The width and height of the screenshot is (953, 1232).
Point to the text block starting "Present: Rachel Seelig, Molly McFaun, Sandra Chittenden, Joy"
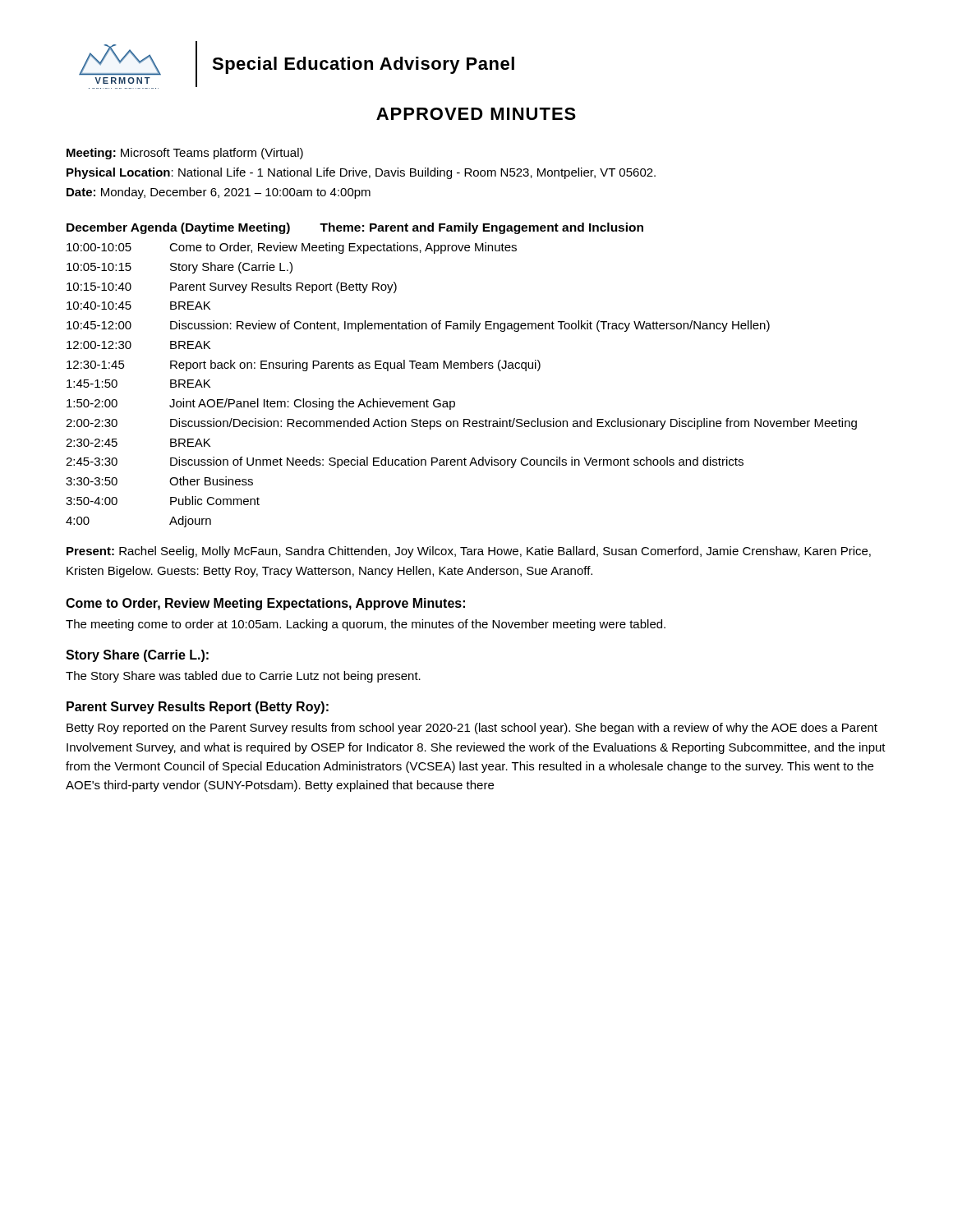(x=469, y=560)
